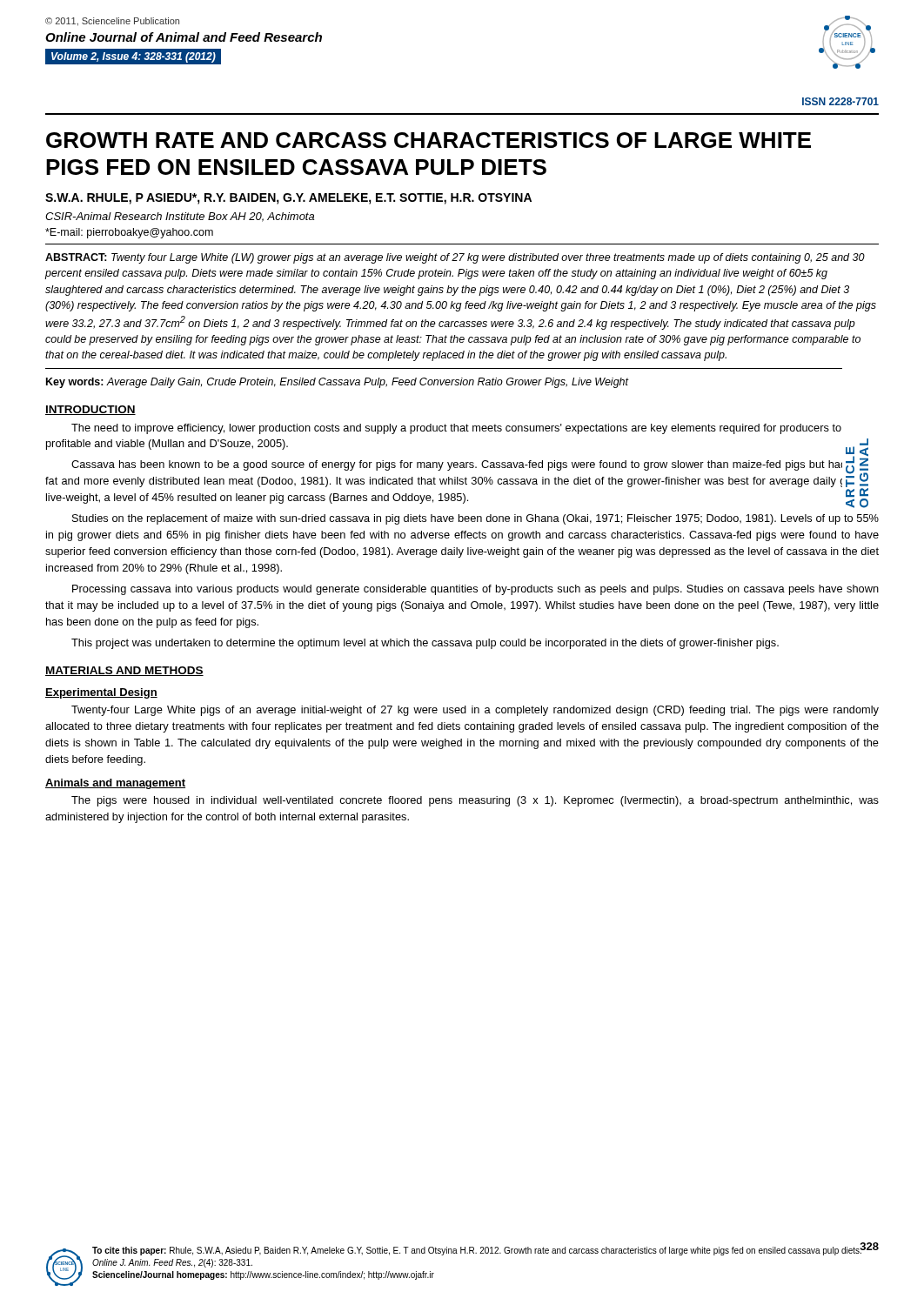Find the block on this page that starts "The pigs were housed in individual"
Screen dimensions: 1305x924
(462, 809)
